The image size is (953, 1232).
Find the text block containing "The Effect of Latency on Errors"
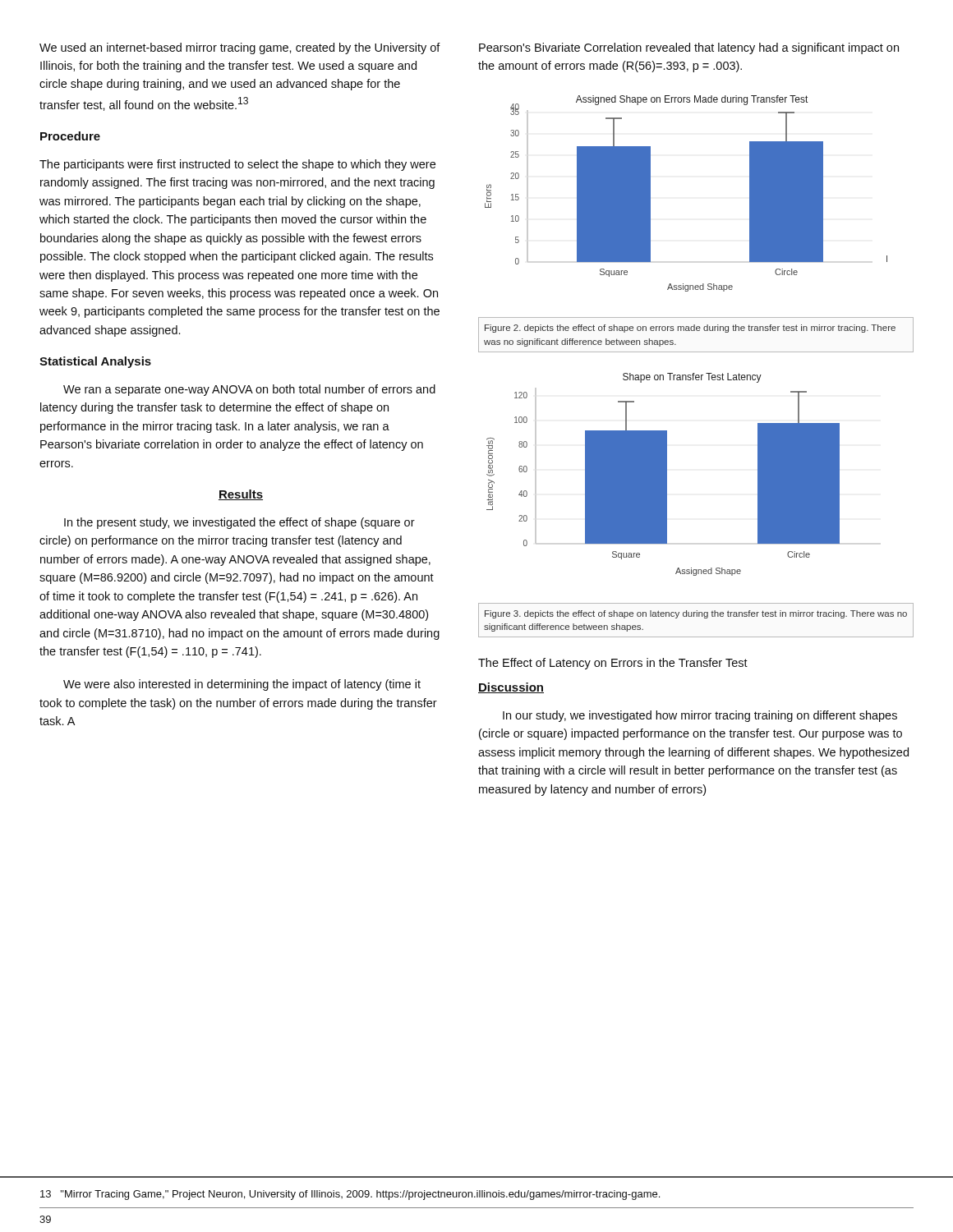(x=696, y=663)
